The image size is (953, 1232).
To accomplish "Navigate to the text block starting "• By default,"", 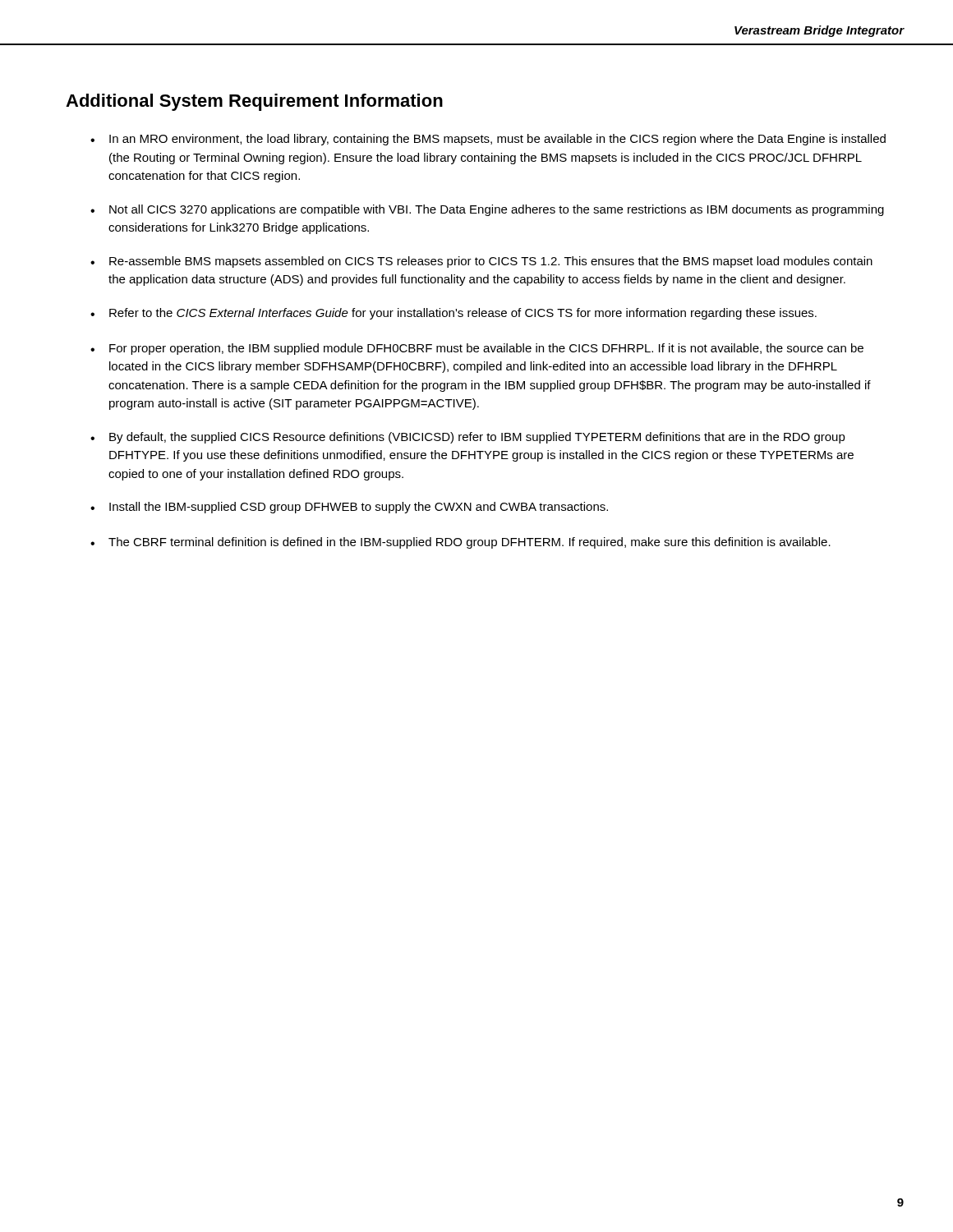I will pos(489,455).
